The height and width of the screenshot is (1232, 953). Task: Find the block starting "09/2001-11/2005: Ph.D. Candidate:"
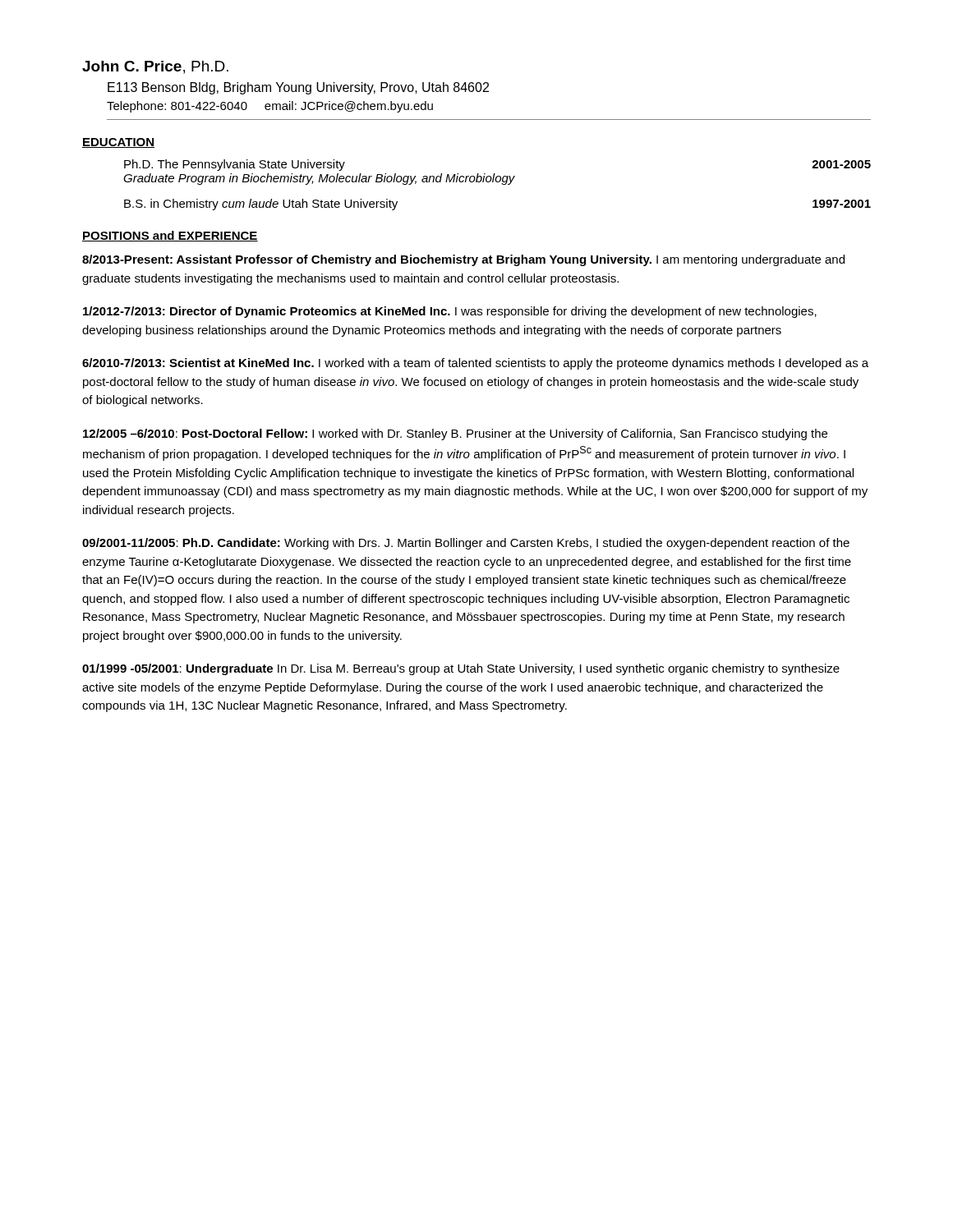pyautogui.click(x=467, y=589)
